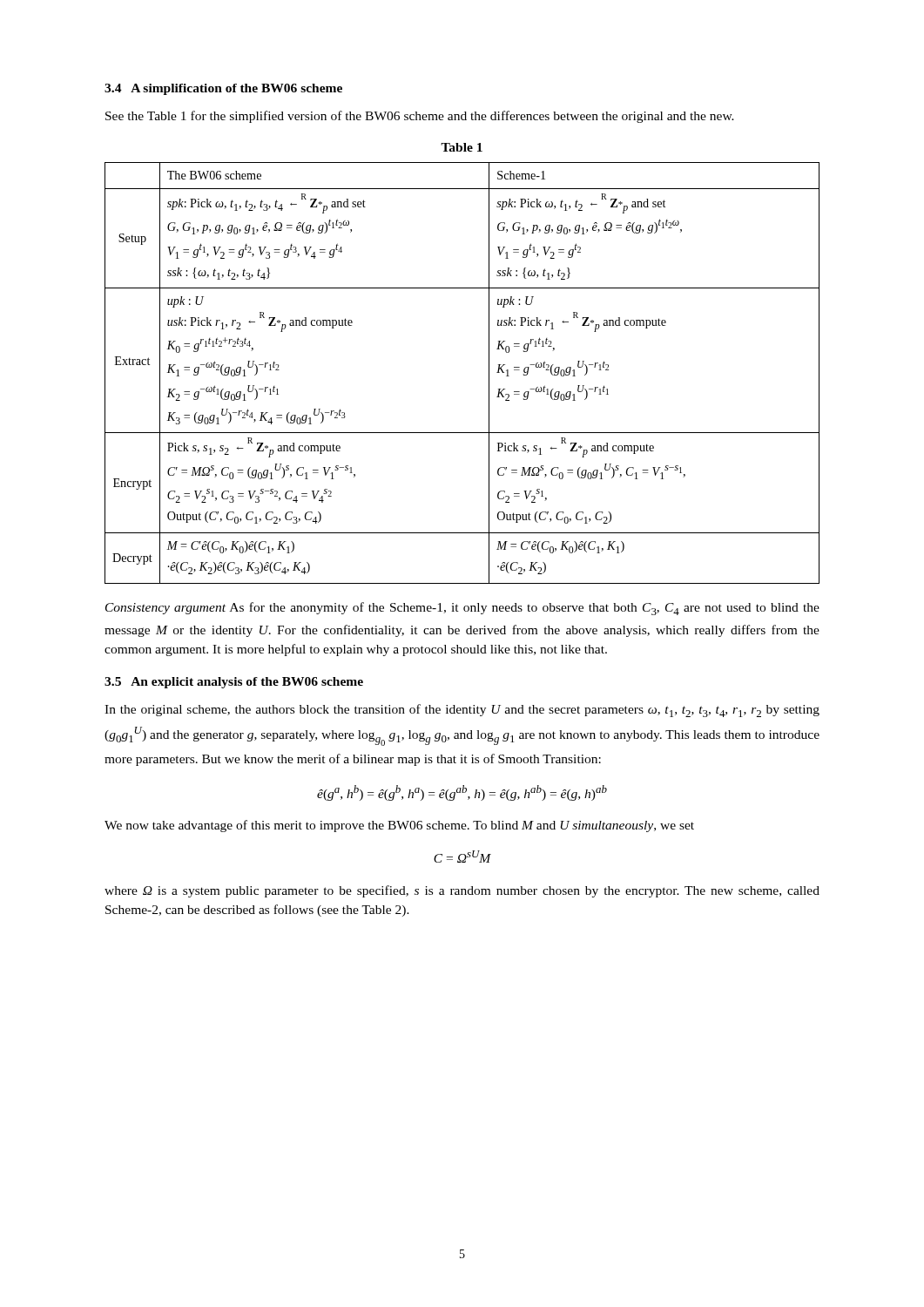Select the region starting "where Ω is a system public parameter to"

coord(462,899)
